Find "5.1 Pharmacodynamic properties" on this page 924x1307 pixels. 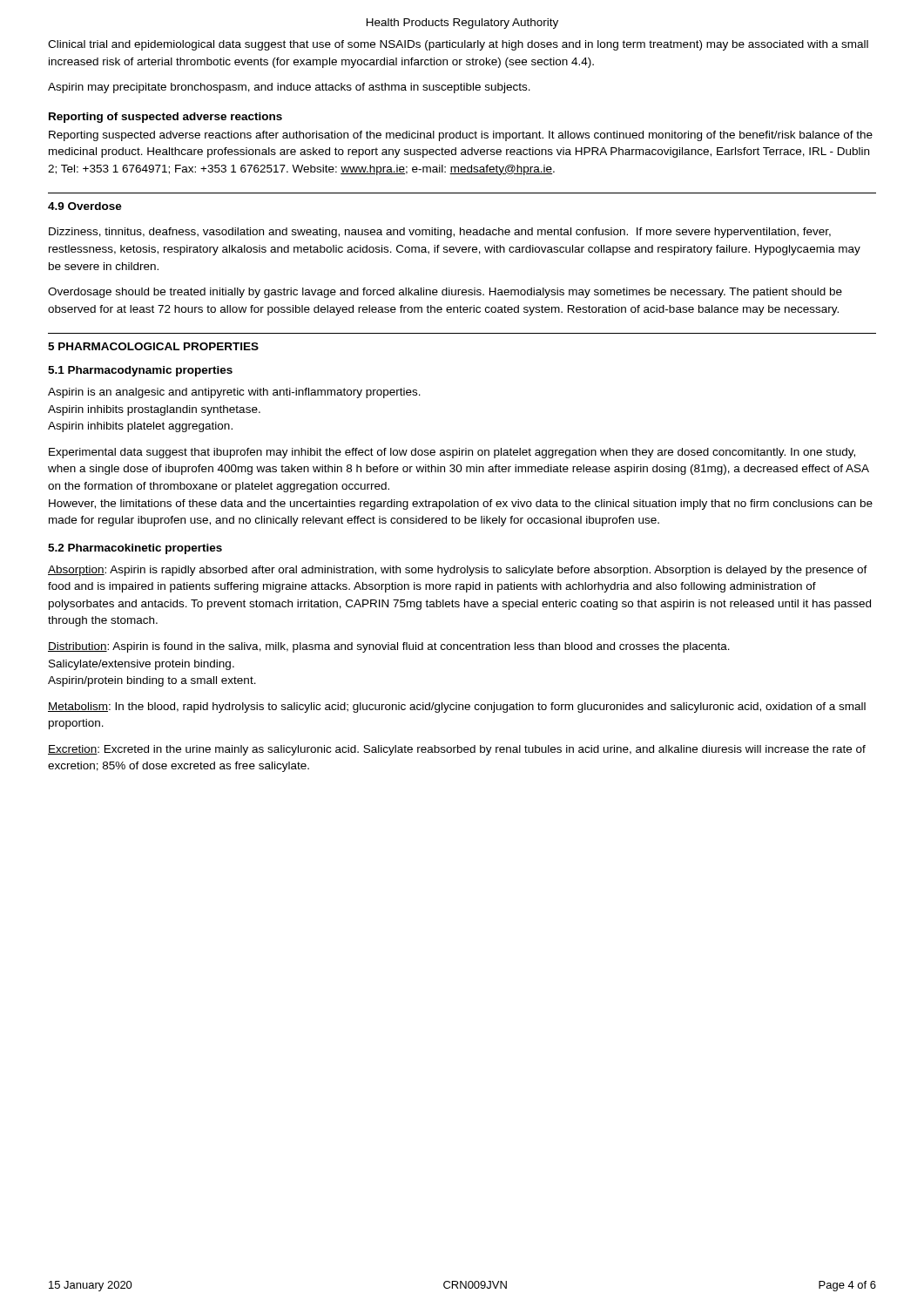tap(140, 370)
